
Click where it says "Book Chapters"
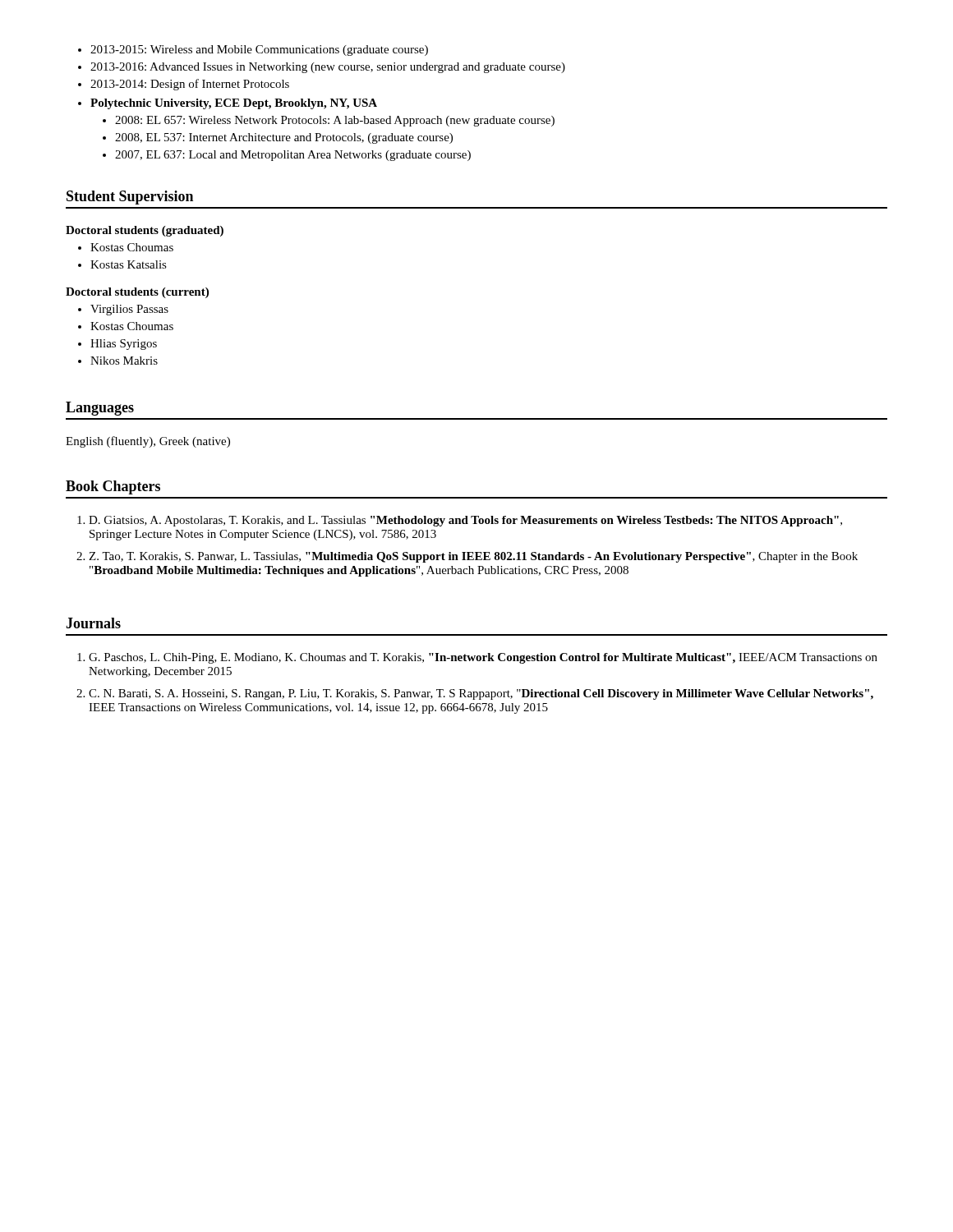[x=113, y=486]
